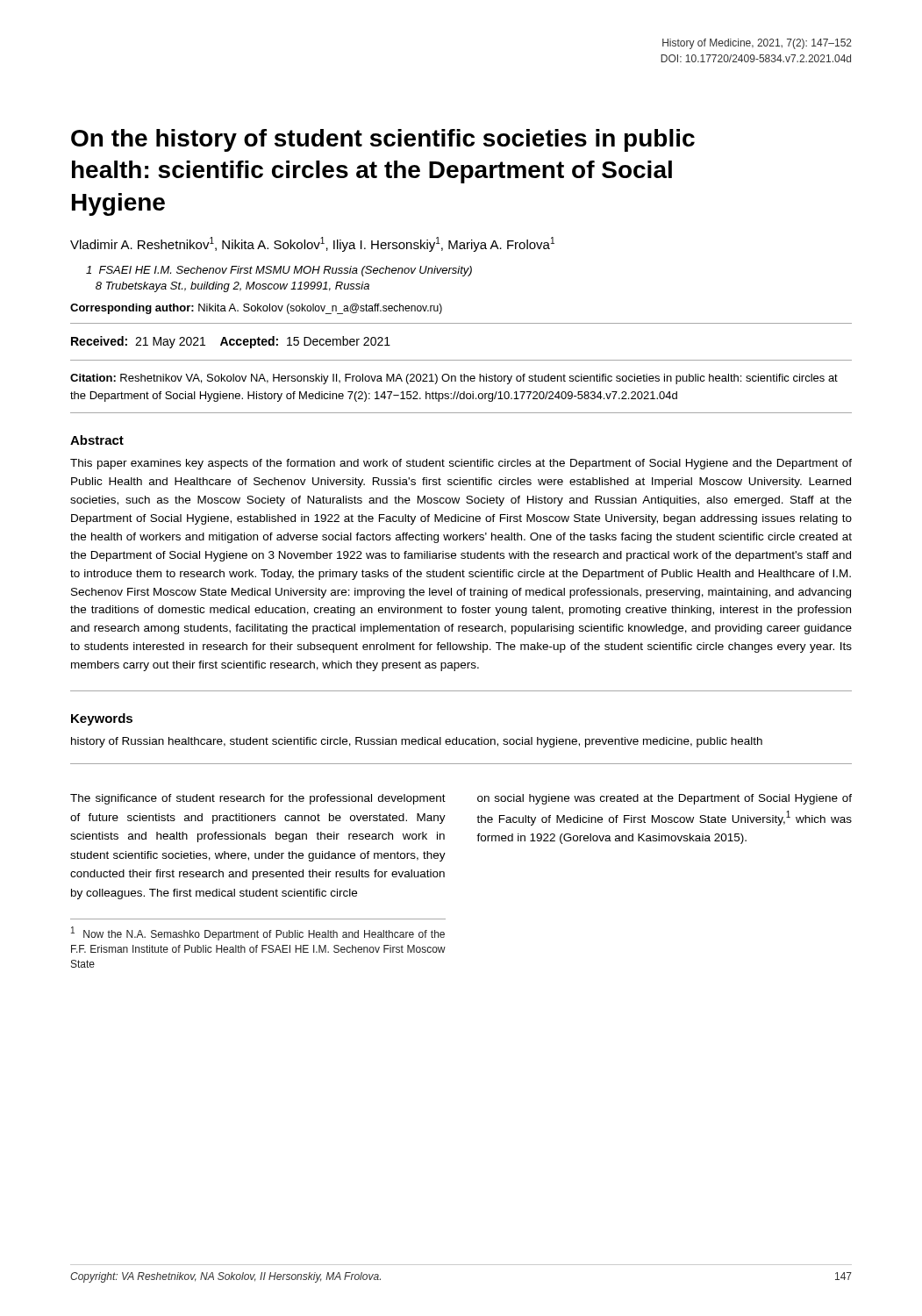Find the block on this page that starts "on social hygiene was created at the Department"
Image resolution: width=922 pixels, height=1316 pixels.
[664, 818]
